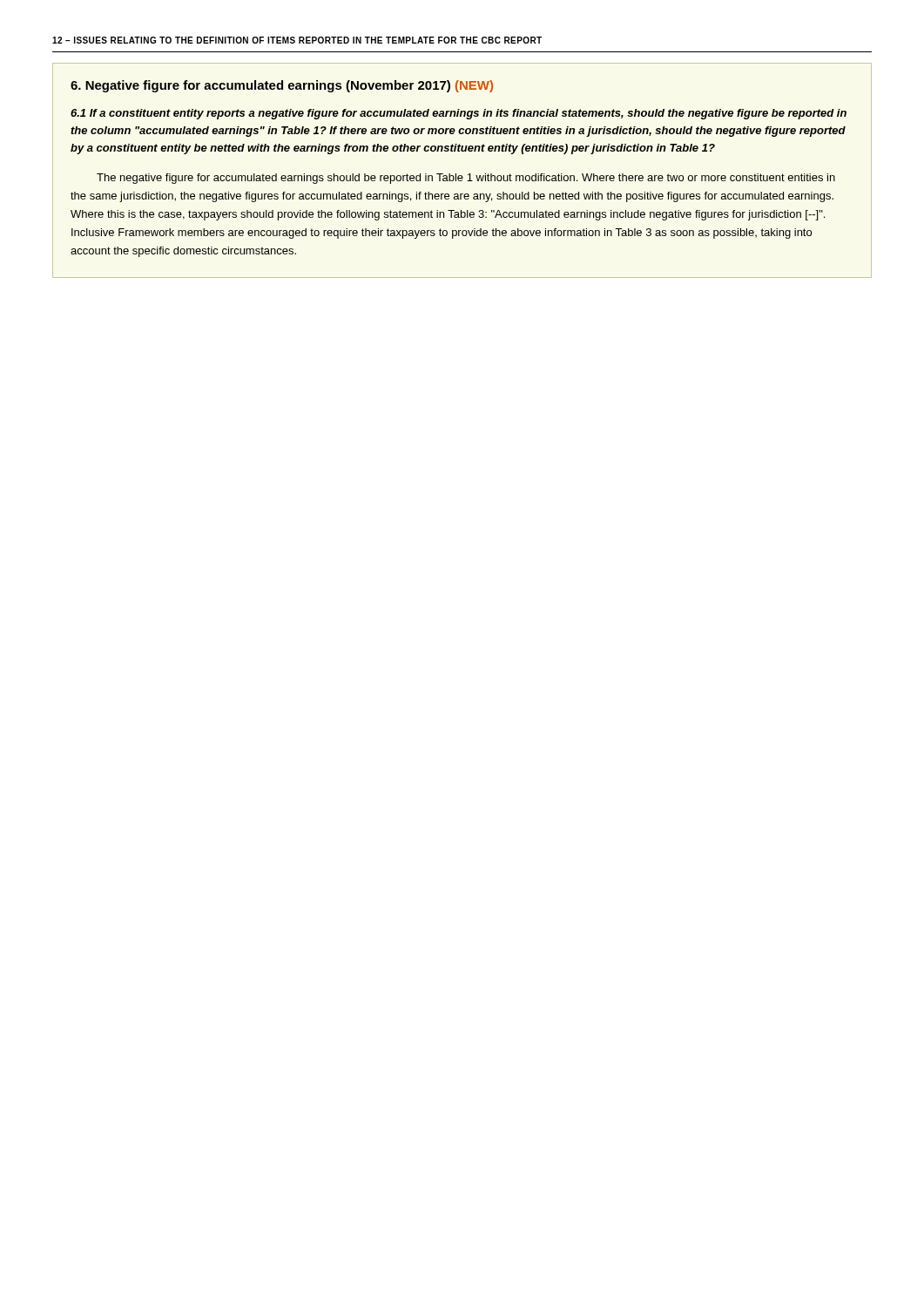Point to the block beginning "The negative figure for accumulated"
The image size is (924, 1307).
(x=453, y=214)
